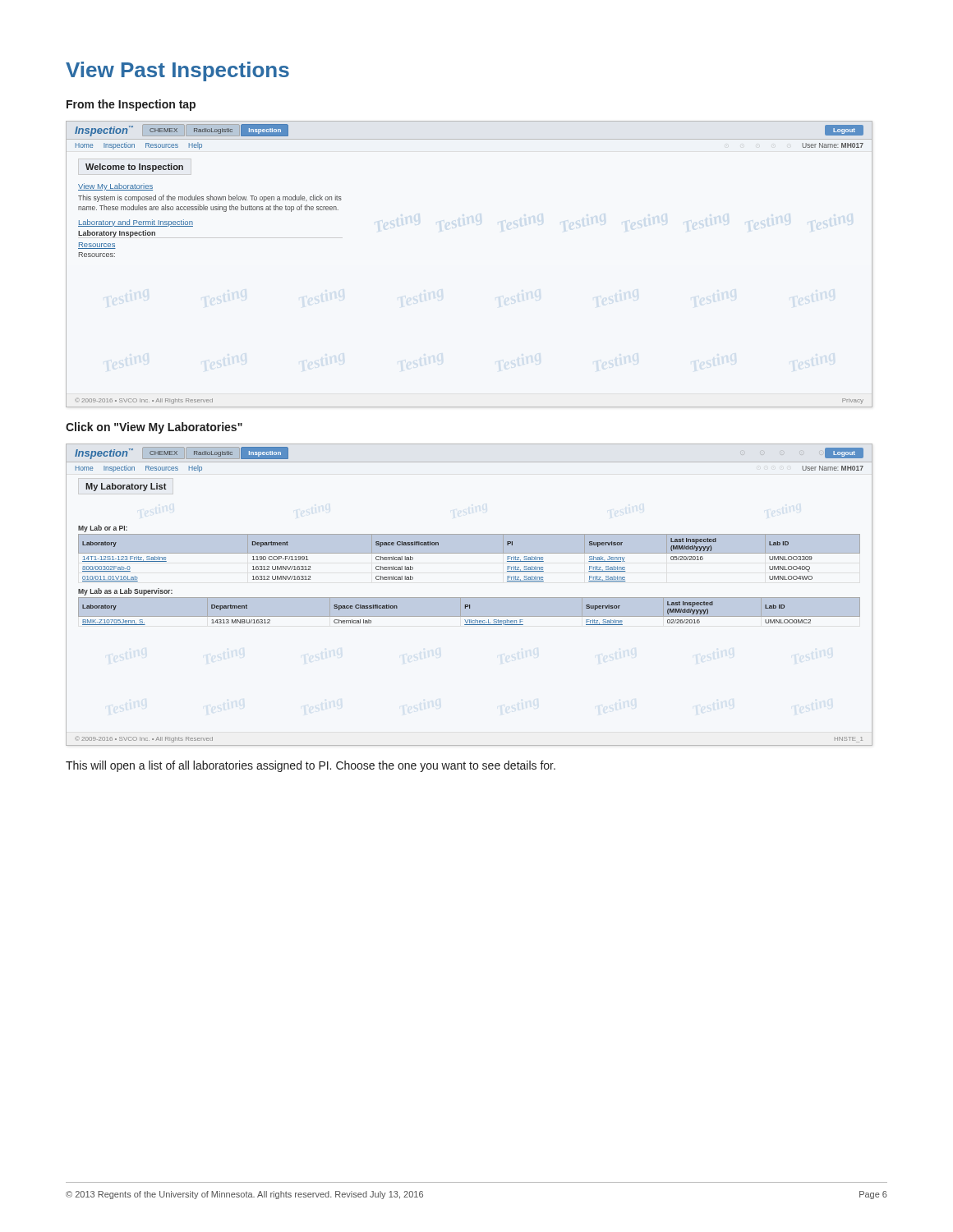Select the title that reads "View Past Inspections"
The height and width of the screenshot is (1232, 953).
[178, 70]
